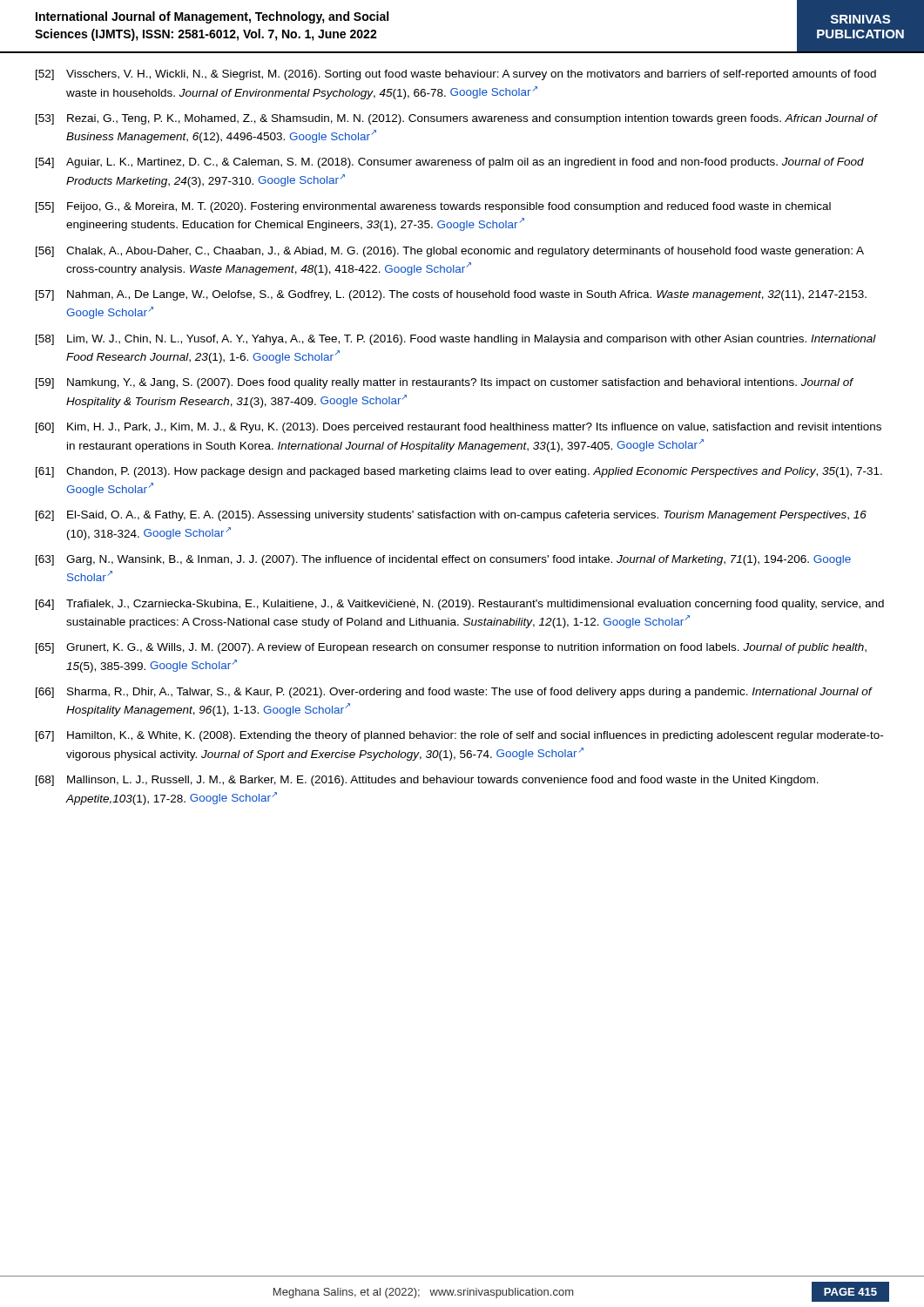Click on the block starting "[59] Namkung, Y., &"
Viewport: 924px width, 1307px height.
pos(462,392)
